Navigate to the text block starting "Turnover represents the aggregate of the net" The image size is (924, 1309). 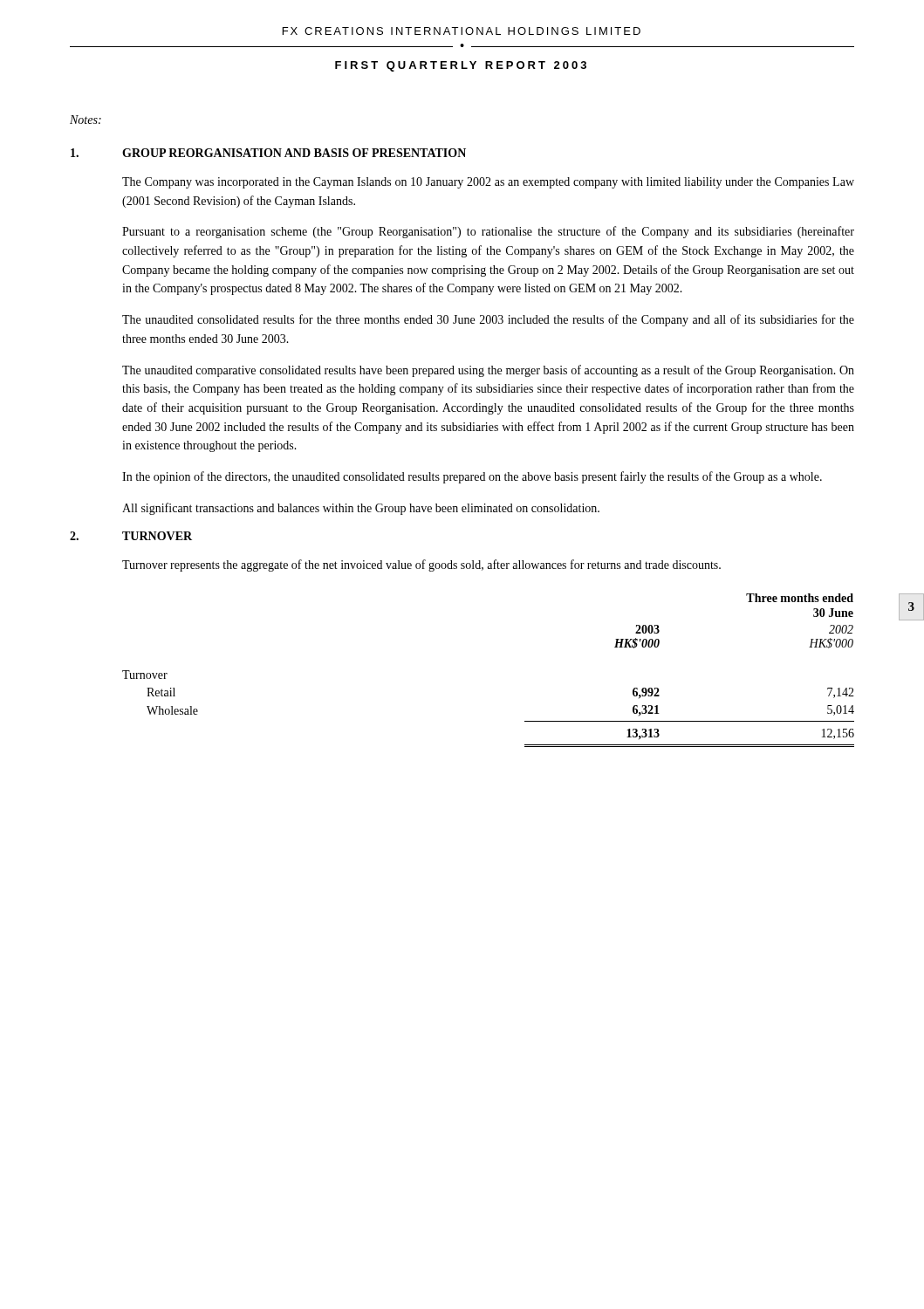point(422,565)
